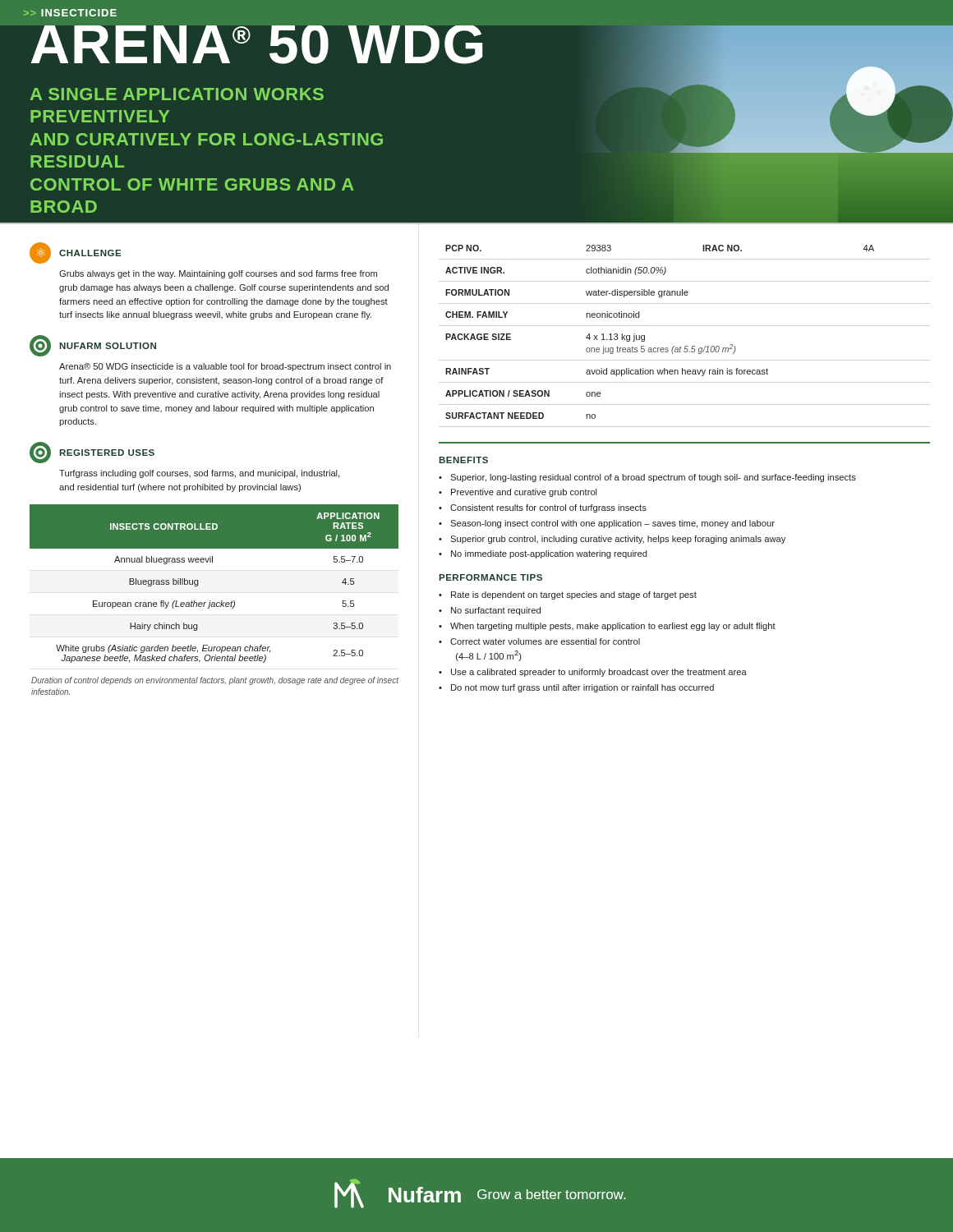The image size is (953, 1232).
Task: Find the title
Action: click(x=258, y=43)
